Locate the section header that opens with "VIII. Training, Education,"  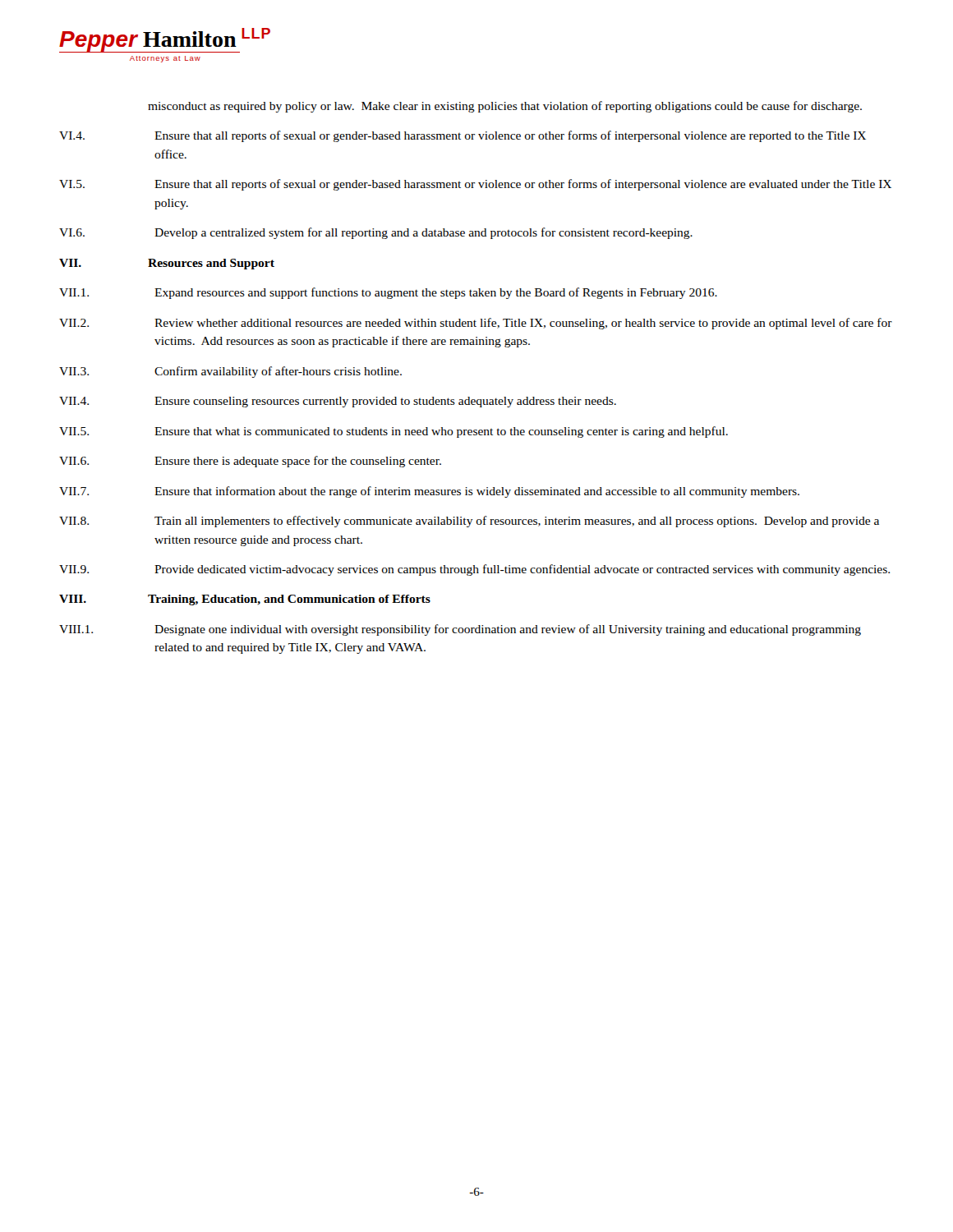point(245,600)
